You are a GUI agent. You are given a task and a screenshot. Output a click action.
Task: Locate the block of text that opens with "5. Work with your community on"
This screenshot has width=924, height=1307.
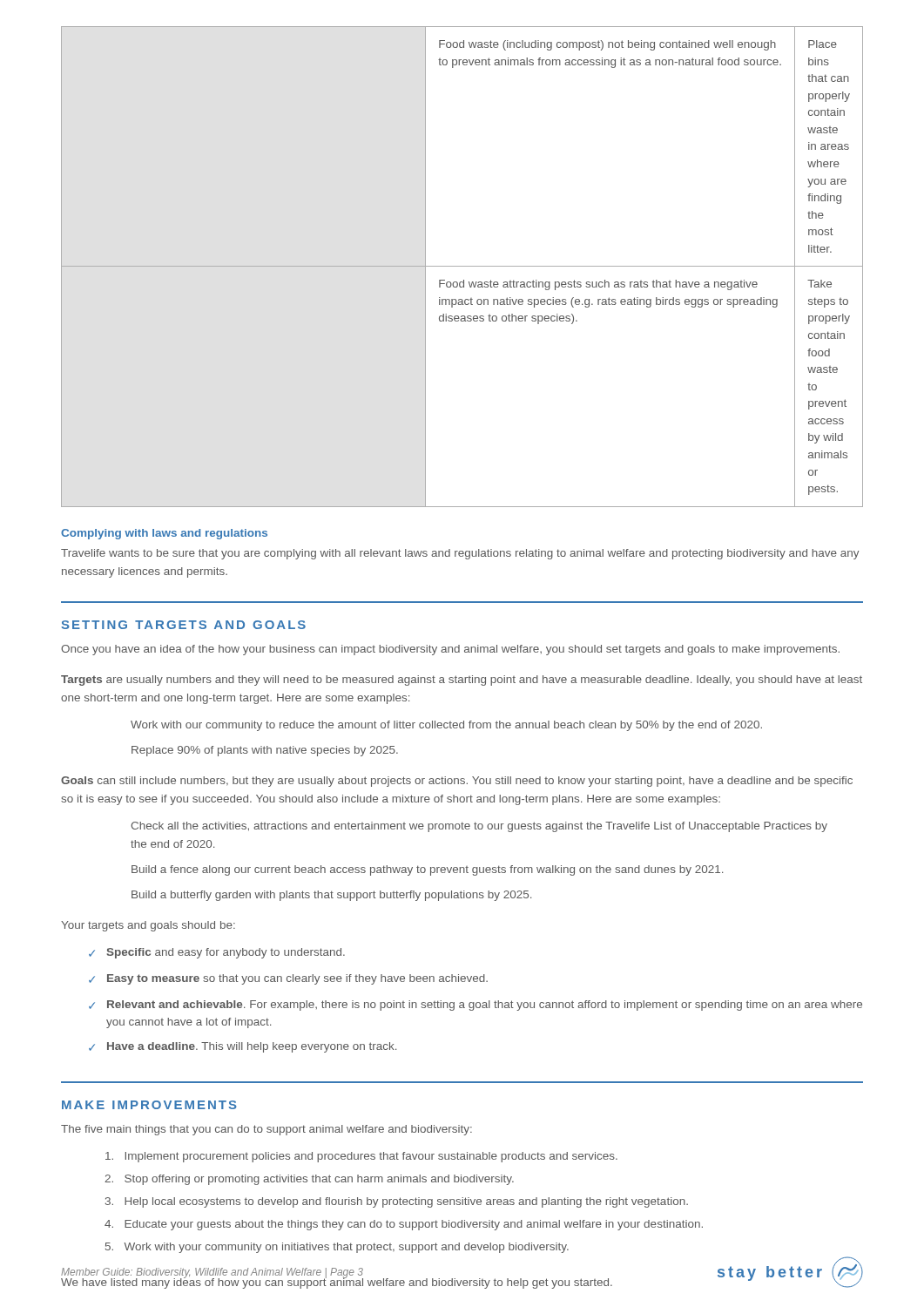337,1246
